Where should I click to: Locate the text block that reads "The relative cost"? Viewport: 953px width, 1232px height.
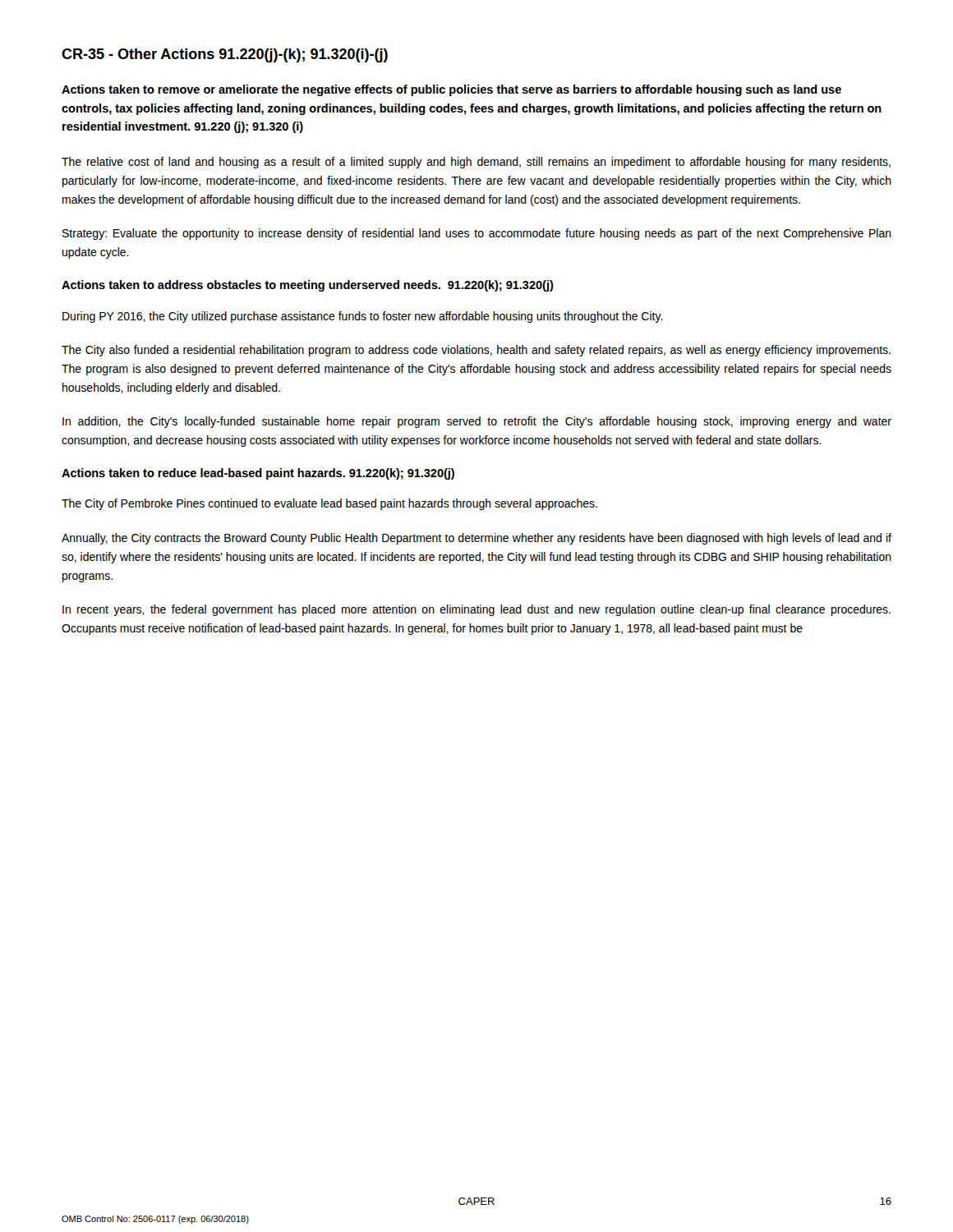point(476,181)
